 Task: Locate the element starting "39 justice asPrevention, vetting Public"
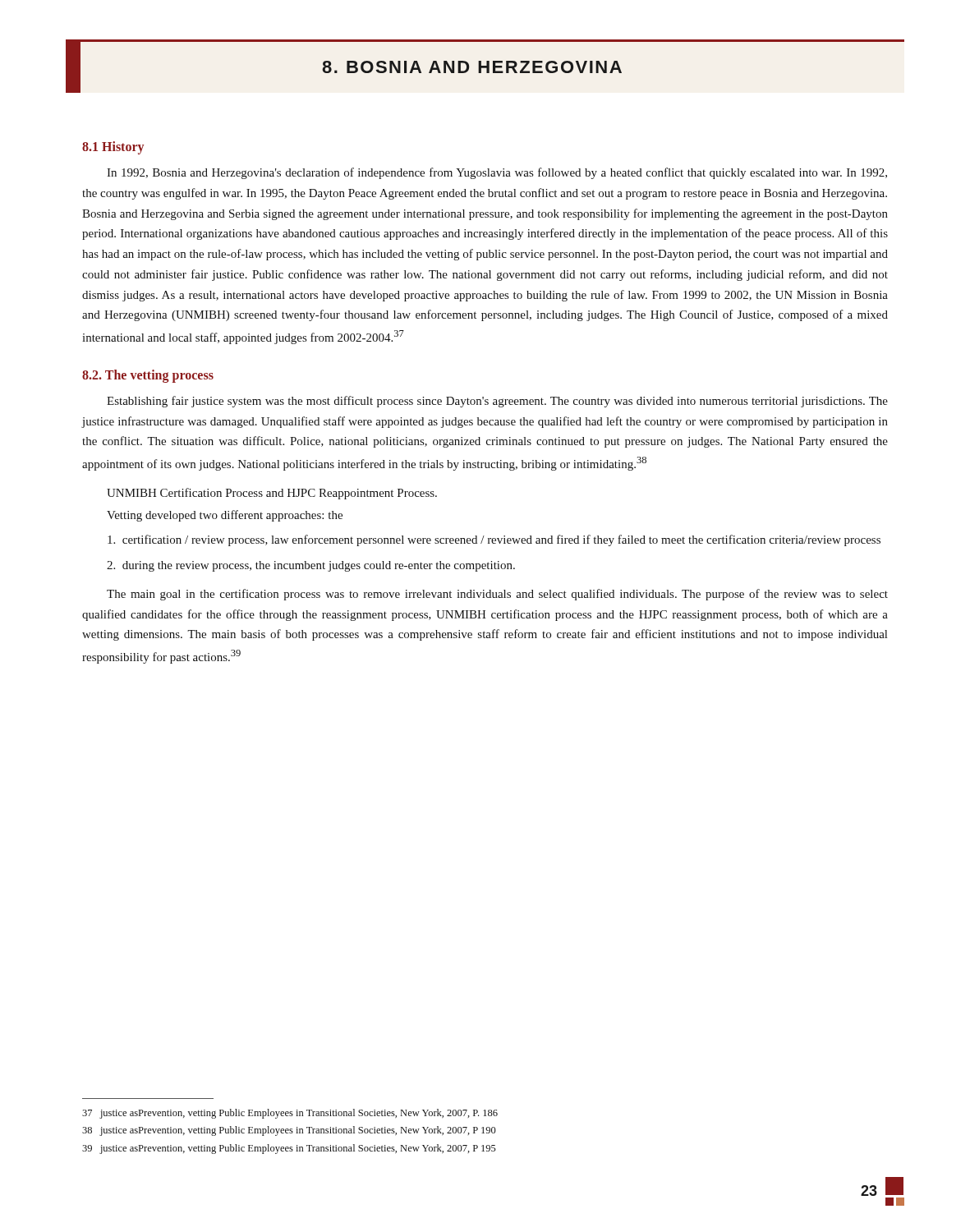click(x=289, y=1148)
